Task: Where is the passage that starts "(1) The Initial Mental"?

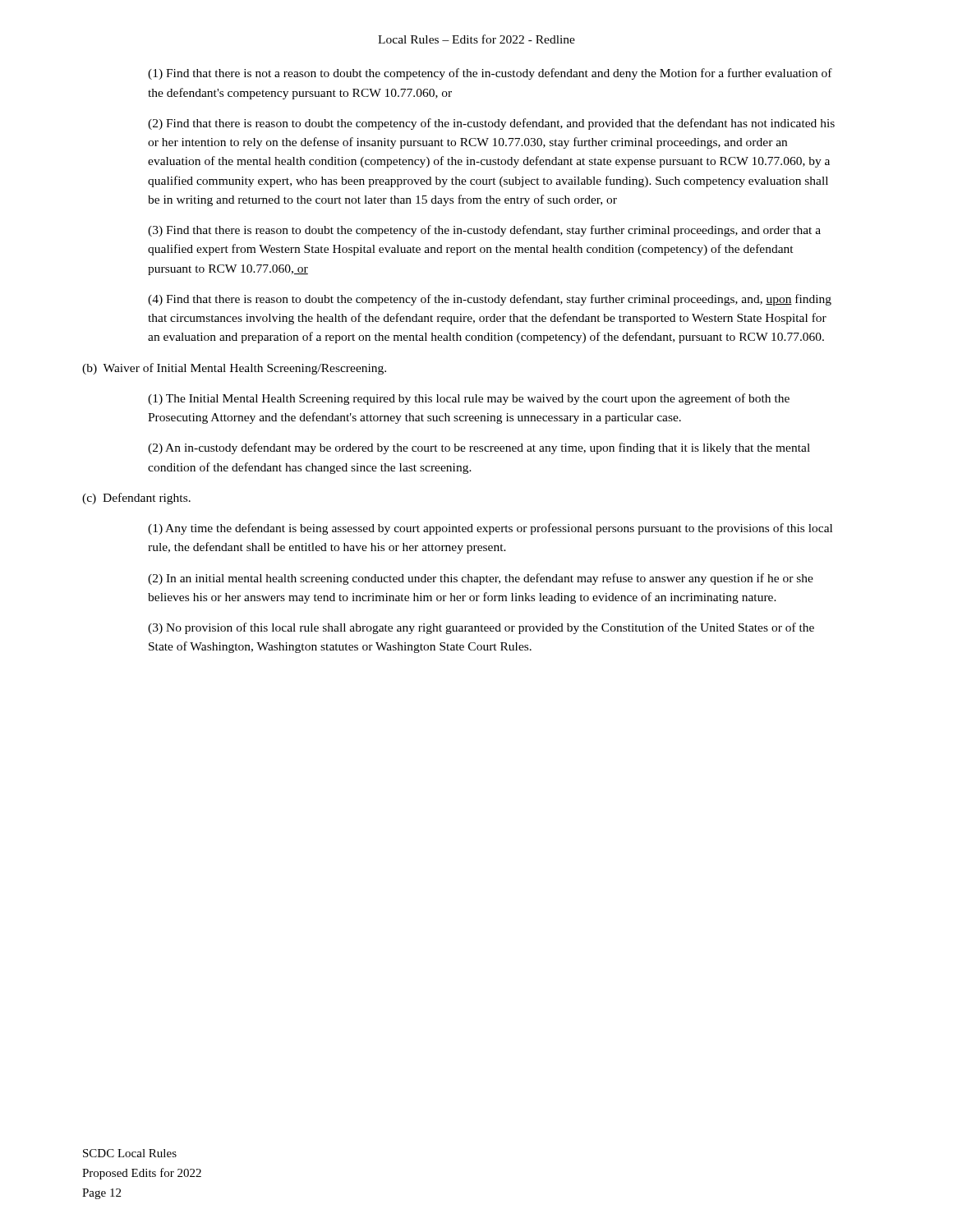Action: point(469,407)
